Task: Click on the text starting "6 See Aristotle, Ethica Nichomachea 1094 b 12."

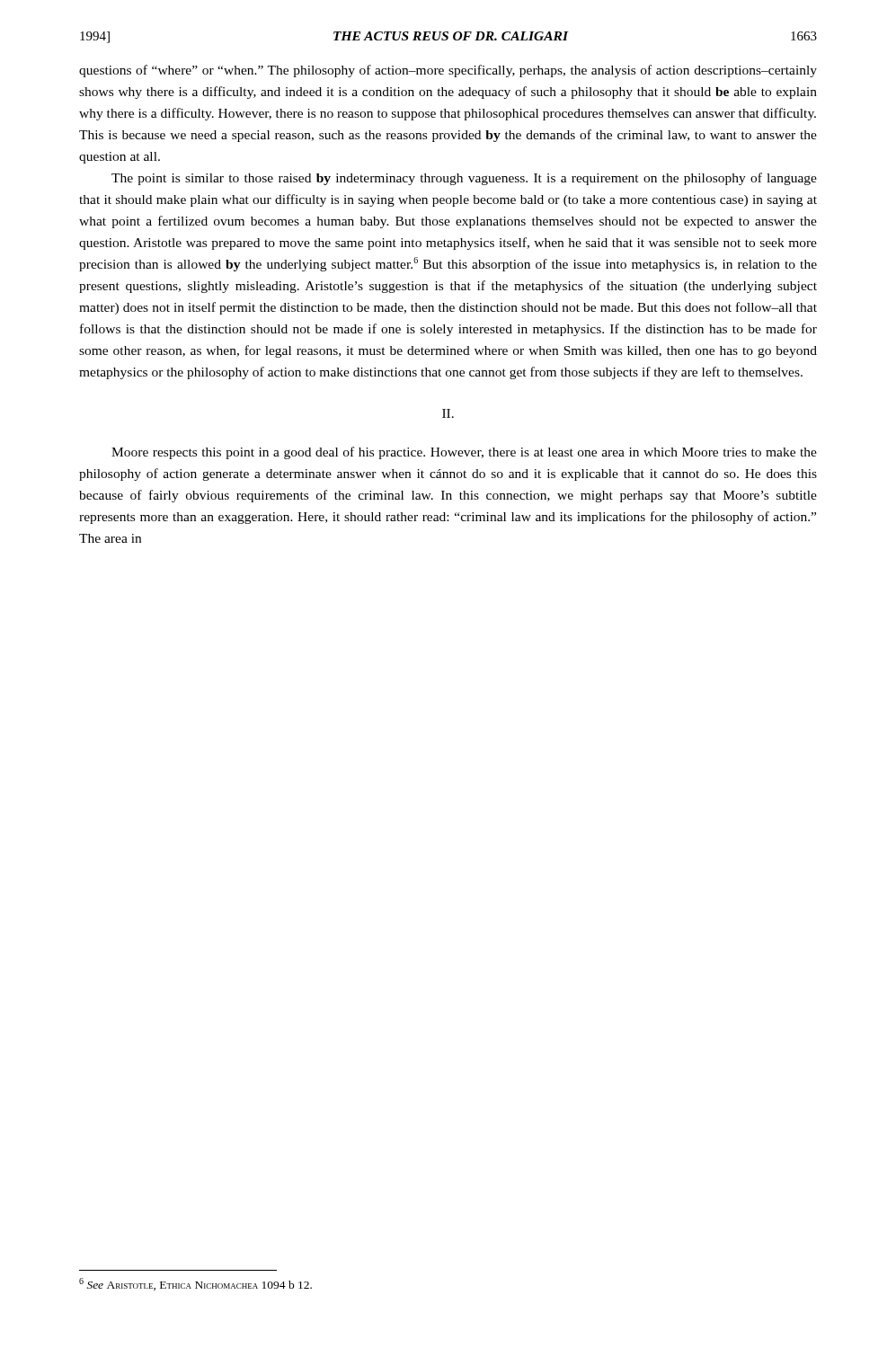Action: coord(196,1284)
